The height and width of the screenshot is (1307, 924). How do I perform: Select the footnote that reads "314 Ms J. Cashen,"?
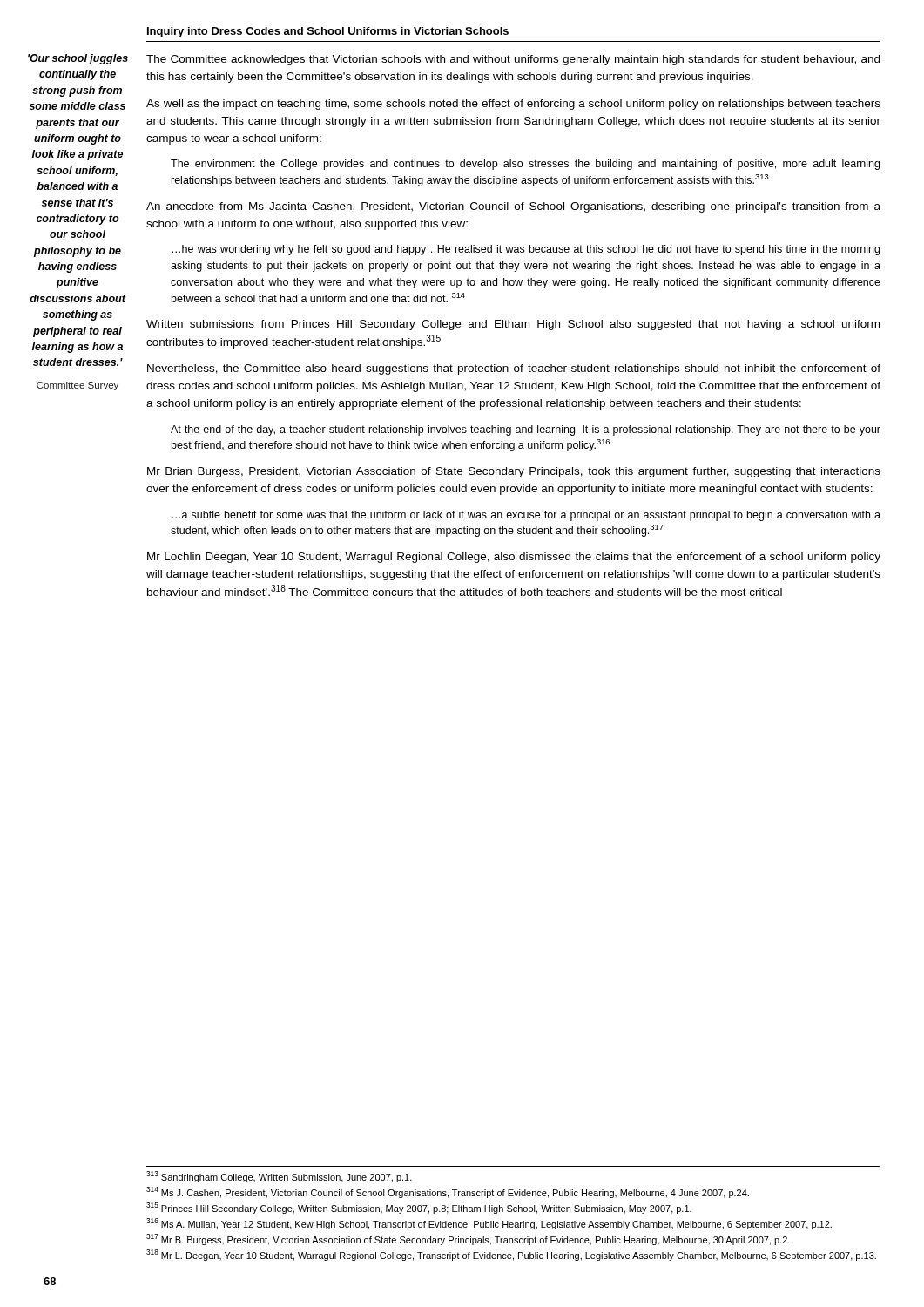coord(513,1194)
